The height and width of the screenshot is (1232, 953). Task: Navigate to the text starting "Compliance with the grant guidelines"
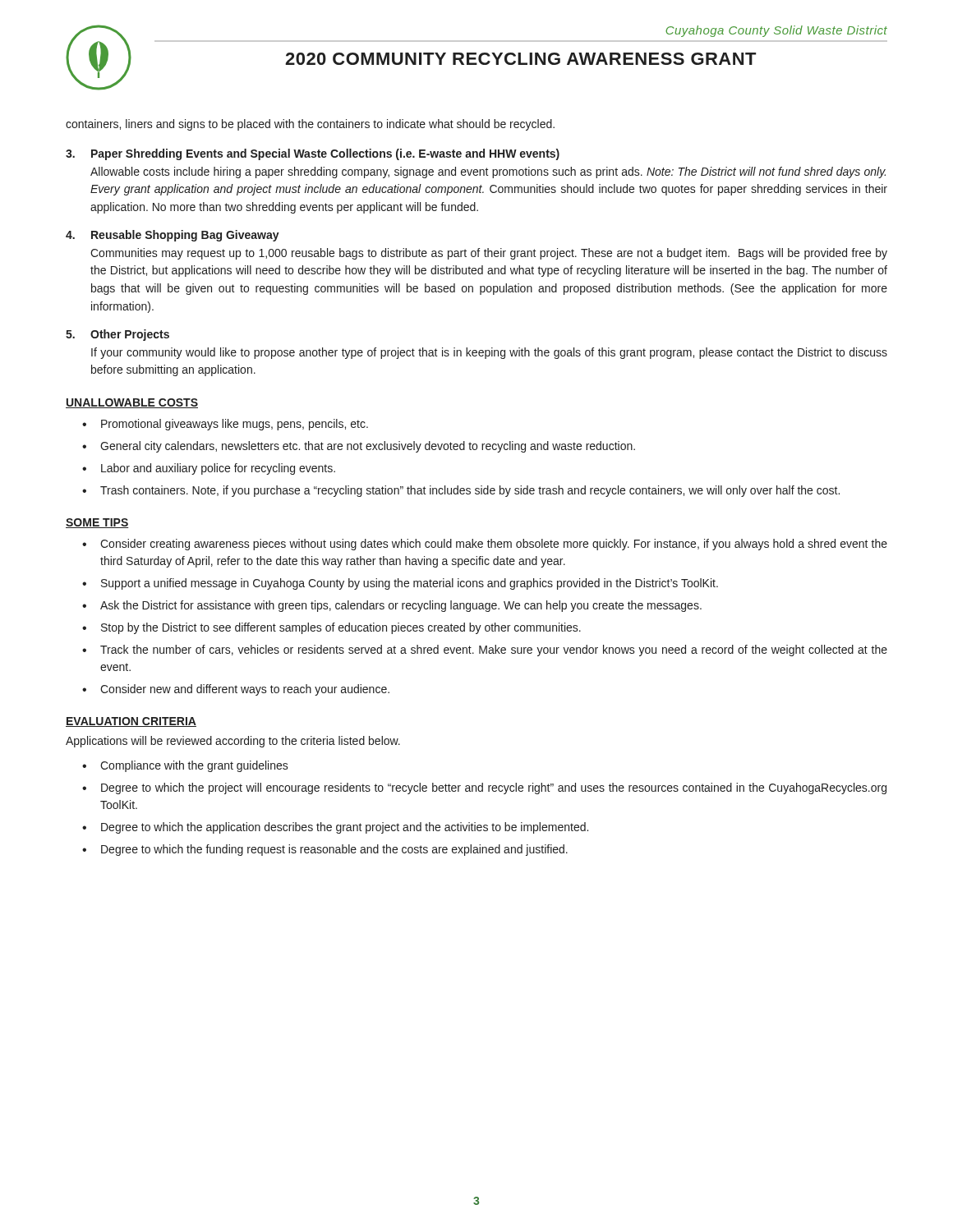pyautogui.click(x=194, y=765)
